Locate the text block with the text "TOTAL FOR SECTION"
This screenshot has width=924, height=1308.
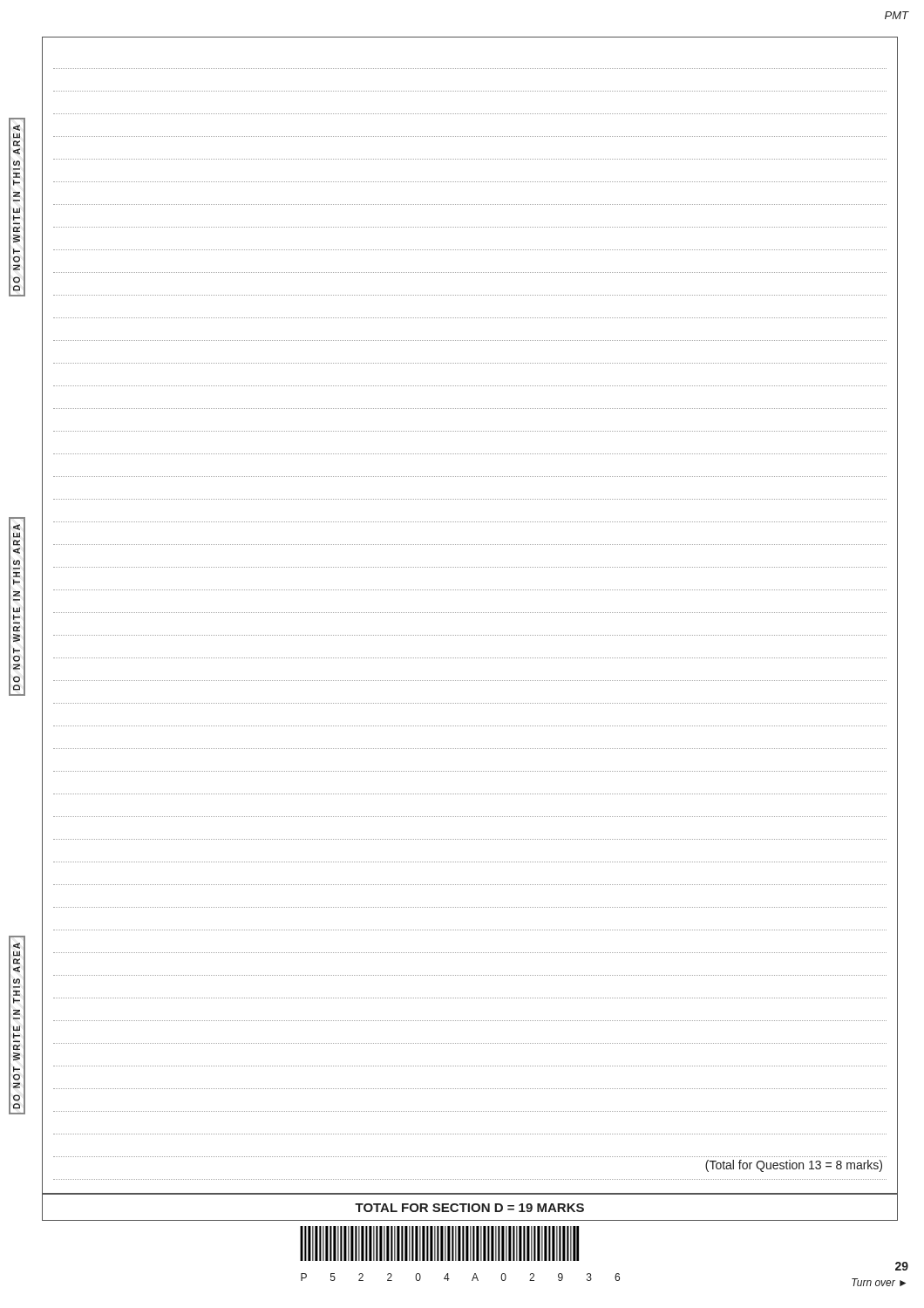(x=470, y=1207)
